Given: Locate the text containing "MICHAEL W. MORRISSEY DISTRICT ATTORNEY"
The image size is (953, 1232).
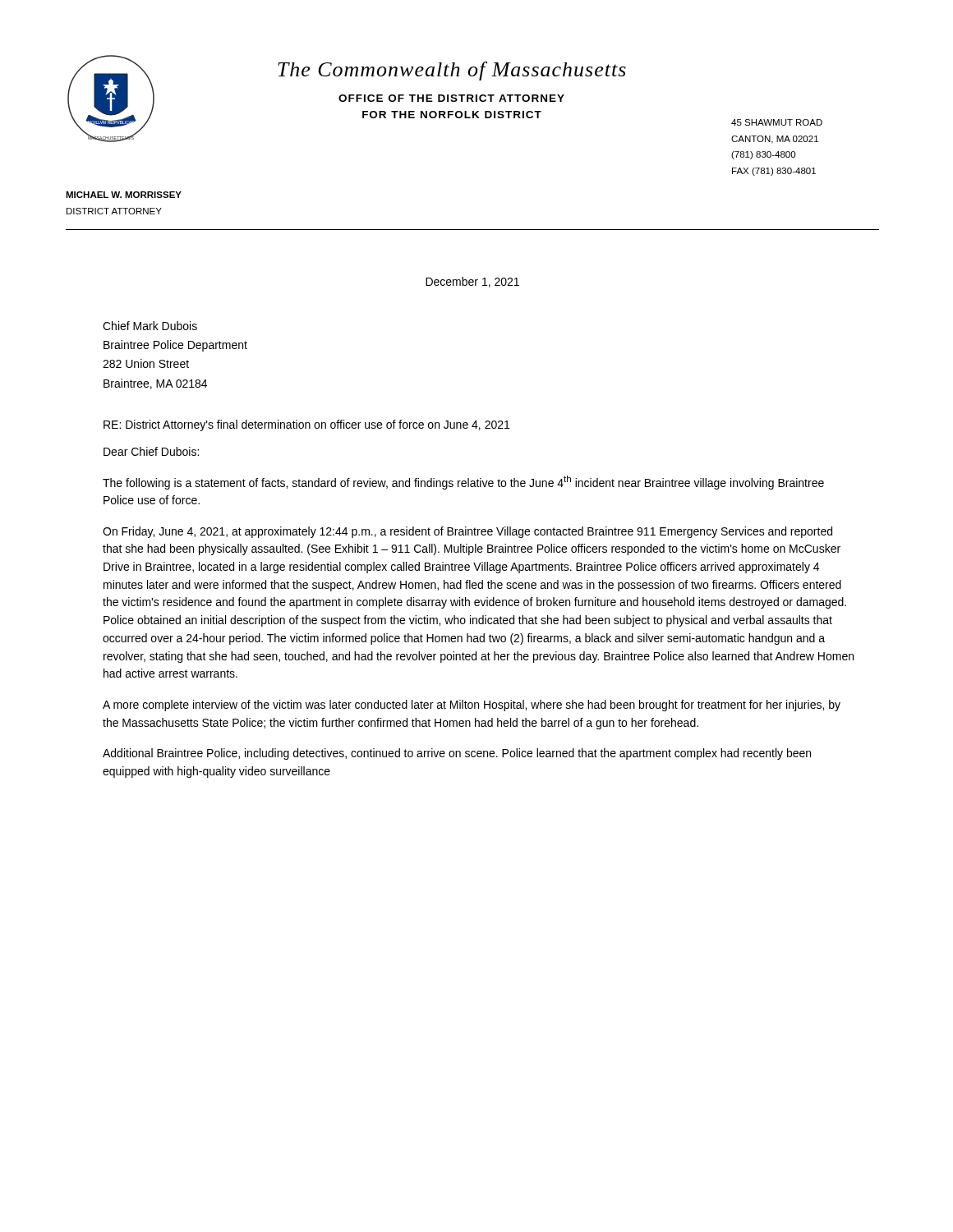Looking at the screenshot, I should [x=124, y=203].
